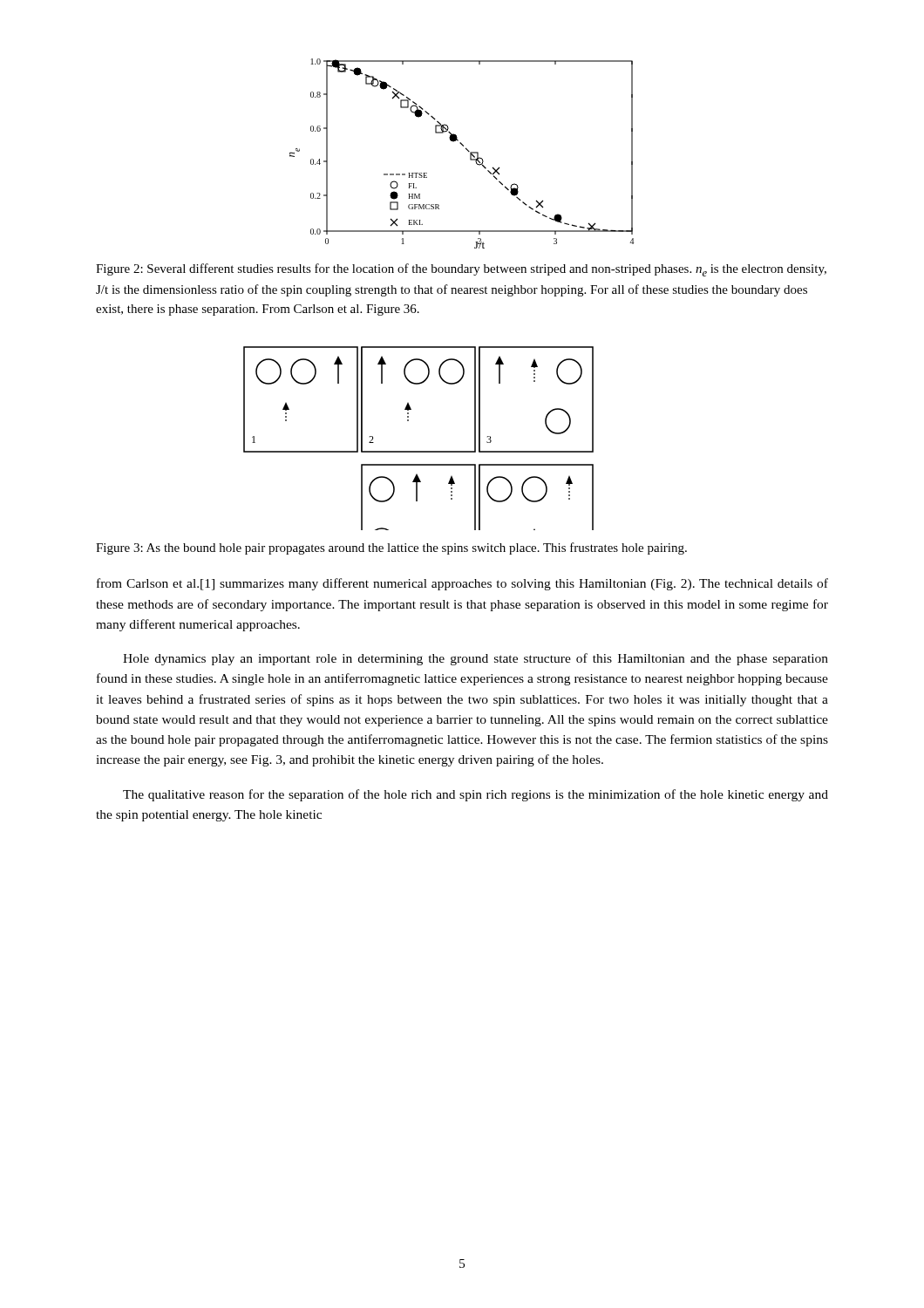Locate the block starting "from Carlson et al.[1] summarizes many different"
The image size is (924, 1308).
(462, 604)
